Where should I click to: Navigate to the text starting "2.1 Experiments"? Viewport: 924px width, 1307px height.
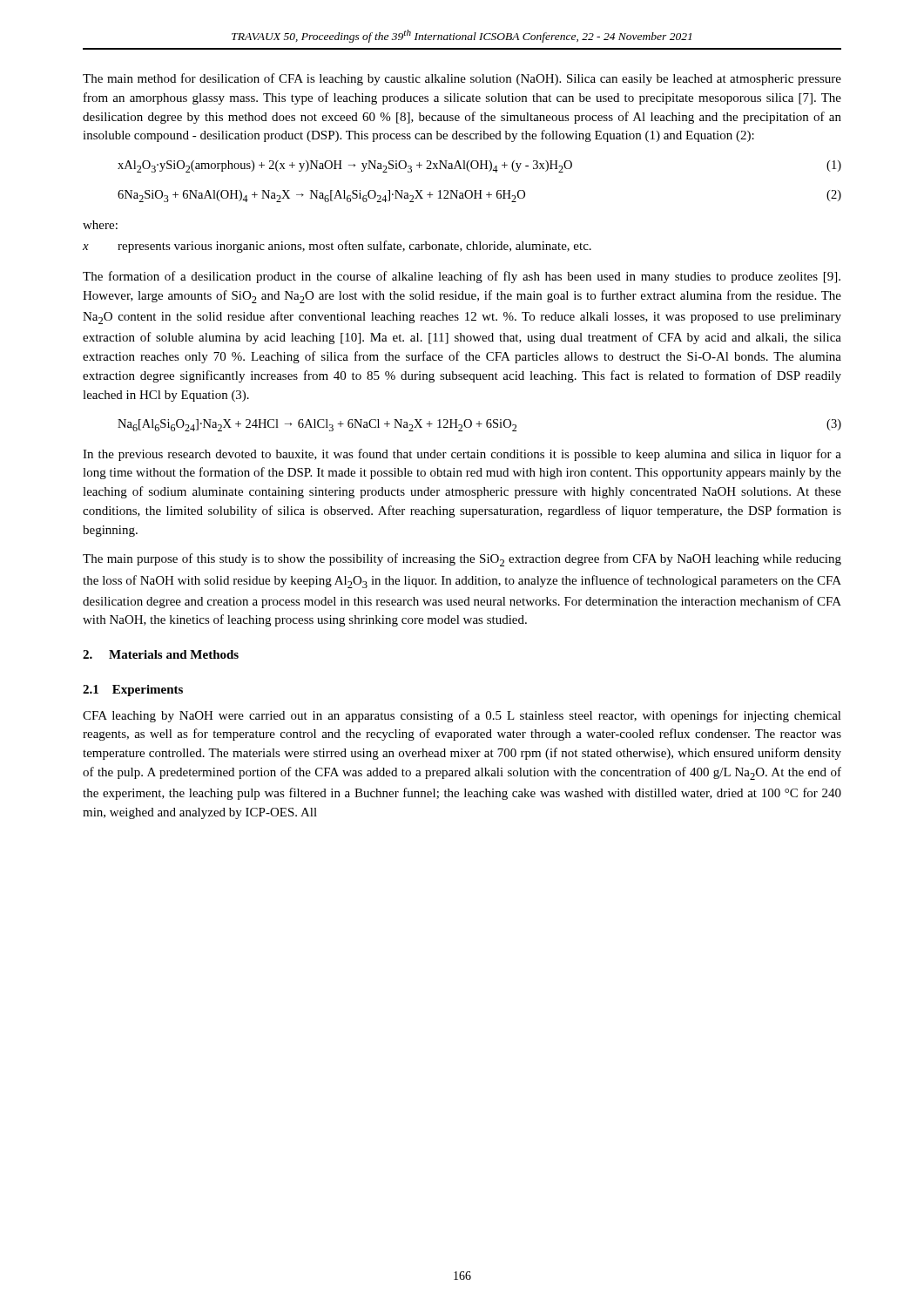133,689
